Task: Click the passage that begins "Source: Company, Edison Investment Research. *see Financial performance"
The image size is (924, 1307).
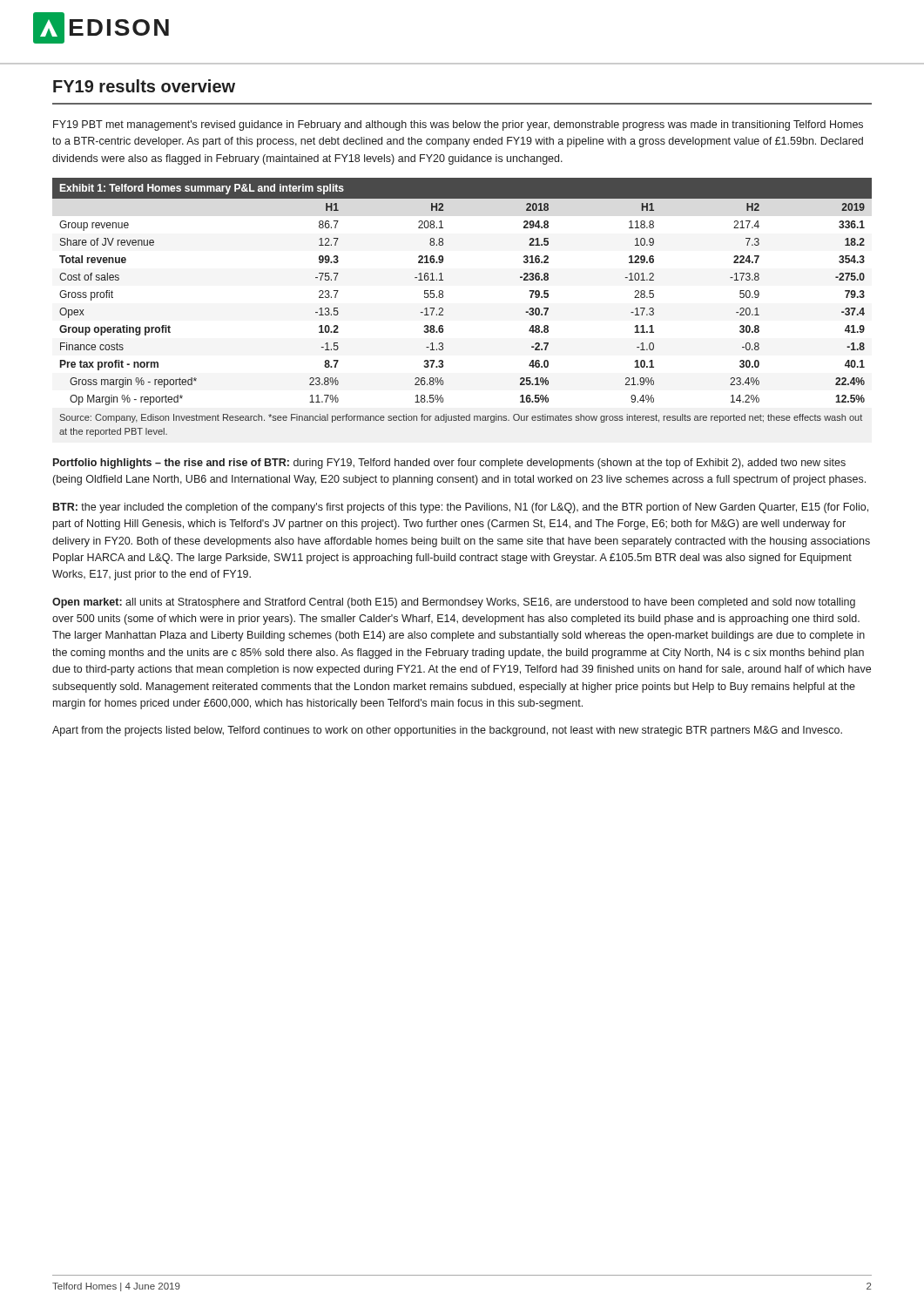Action: tap(461, 424)
